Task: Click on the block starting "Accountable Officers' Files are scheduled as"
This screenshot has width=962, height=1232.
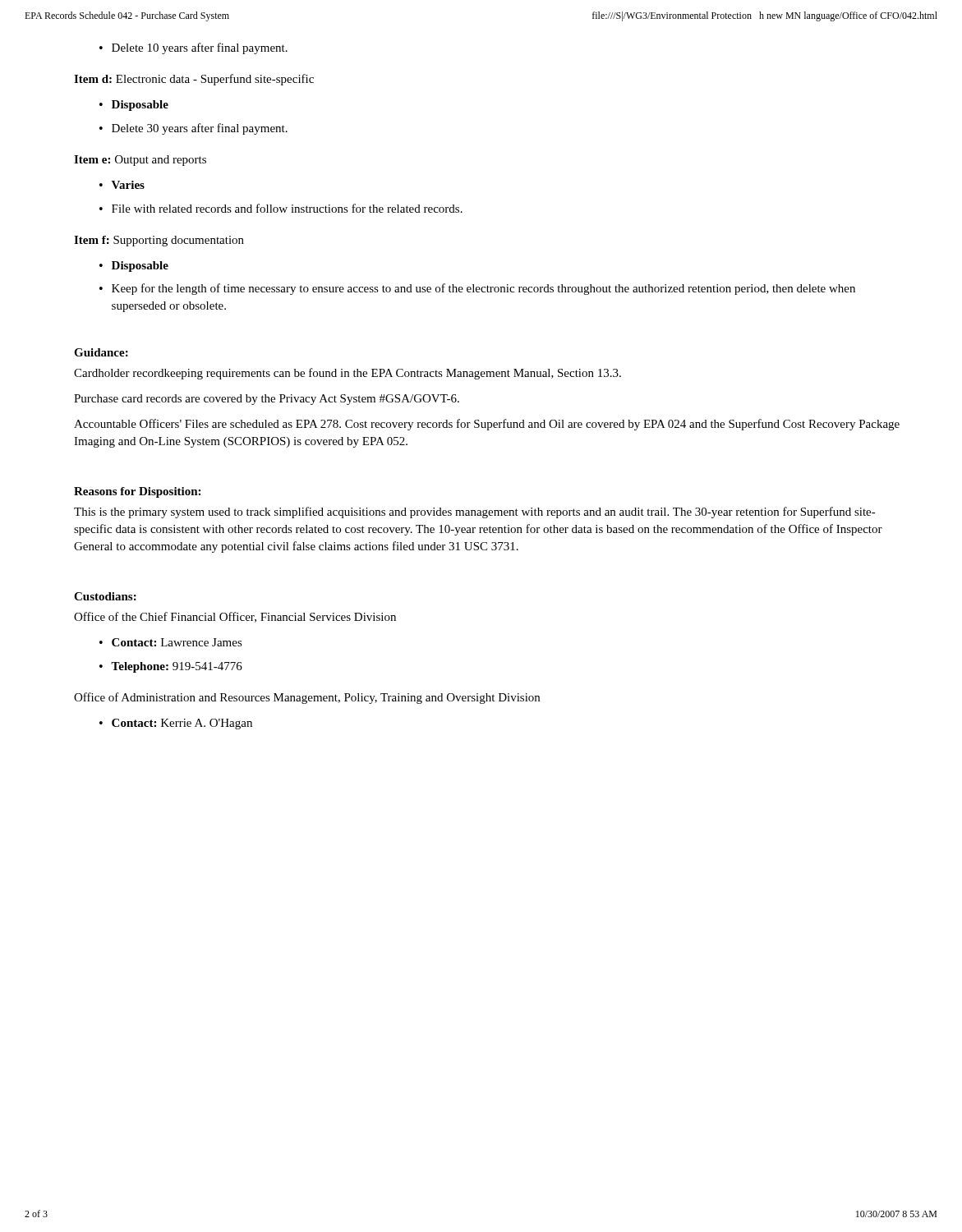Action: [x=487, y=433]
